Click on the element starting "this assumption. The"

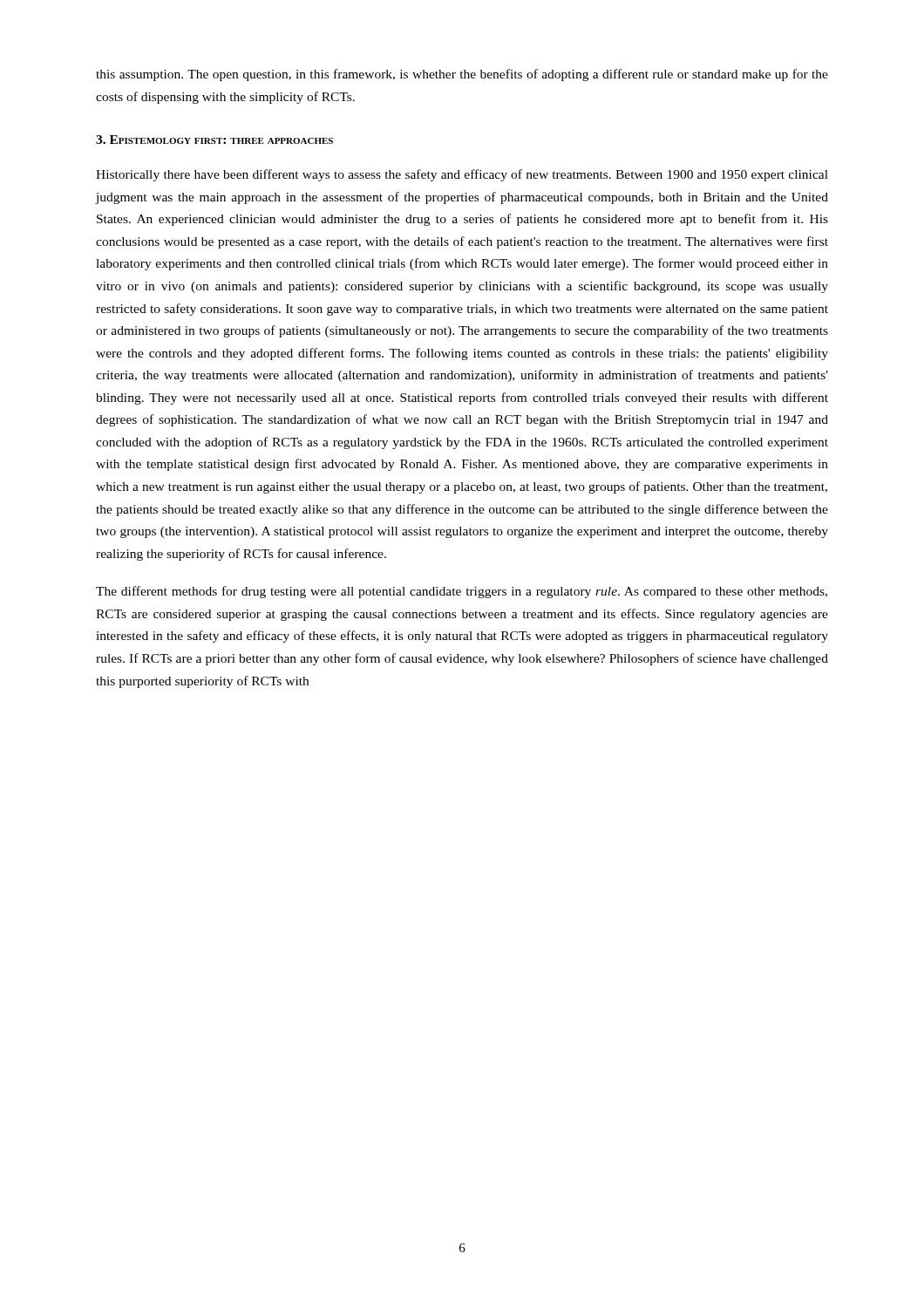pyautogui.click(x=462, y=85)
